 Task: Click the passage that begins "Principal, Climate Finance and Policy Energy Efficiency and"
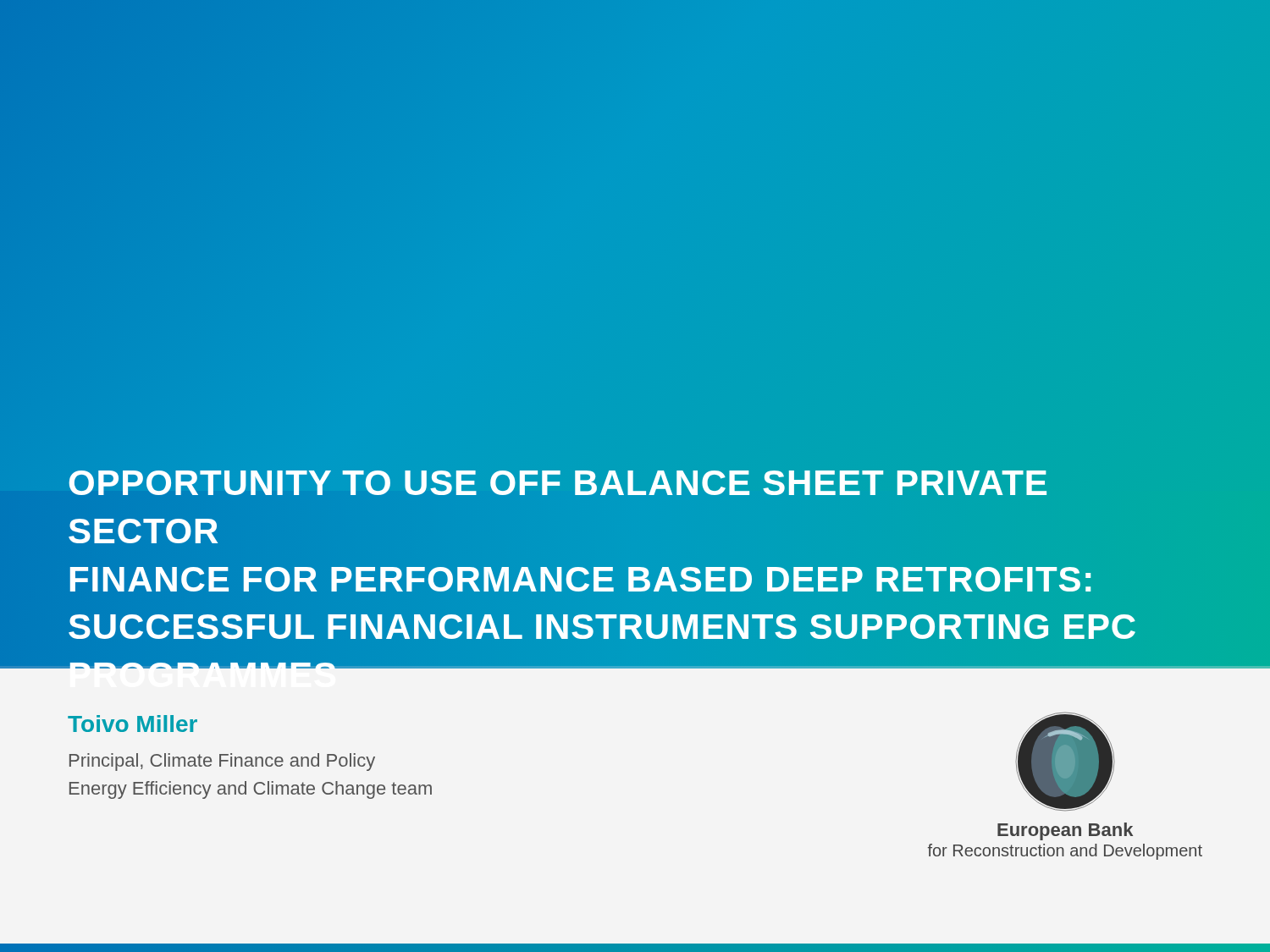pyautogui.click(x=250, y=774)
